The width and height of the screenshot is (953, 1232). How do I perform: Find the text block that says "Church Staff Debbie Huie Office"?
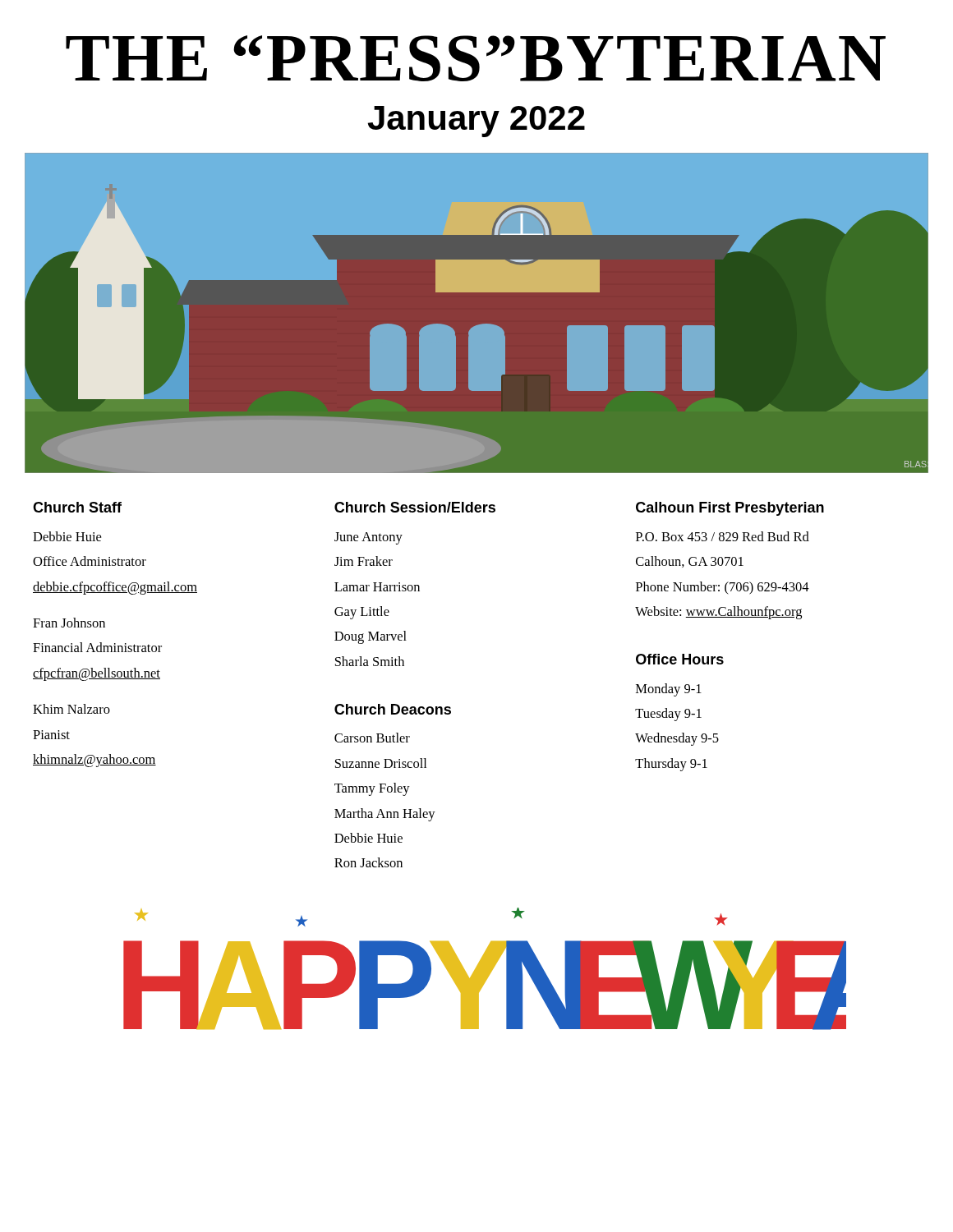tap(77, 507)
